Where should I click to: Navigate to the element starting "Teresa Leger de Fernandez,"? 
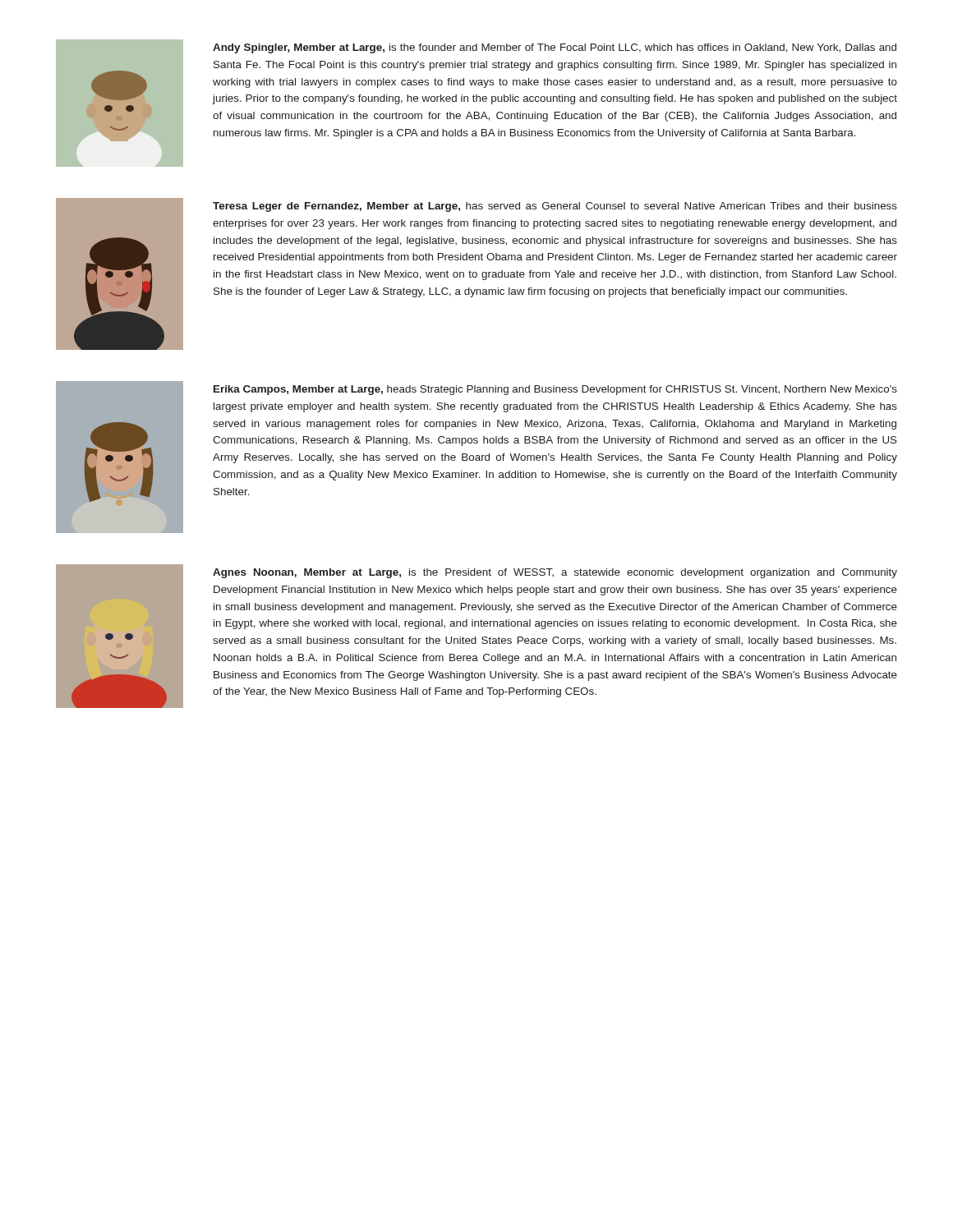pyautogui.click(x=555, y=248)
